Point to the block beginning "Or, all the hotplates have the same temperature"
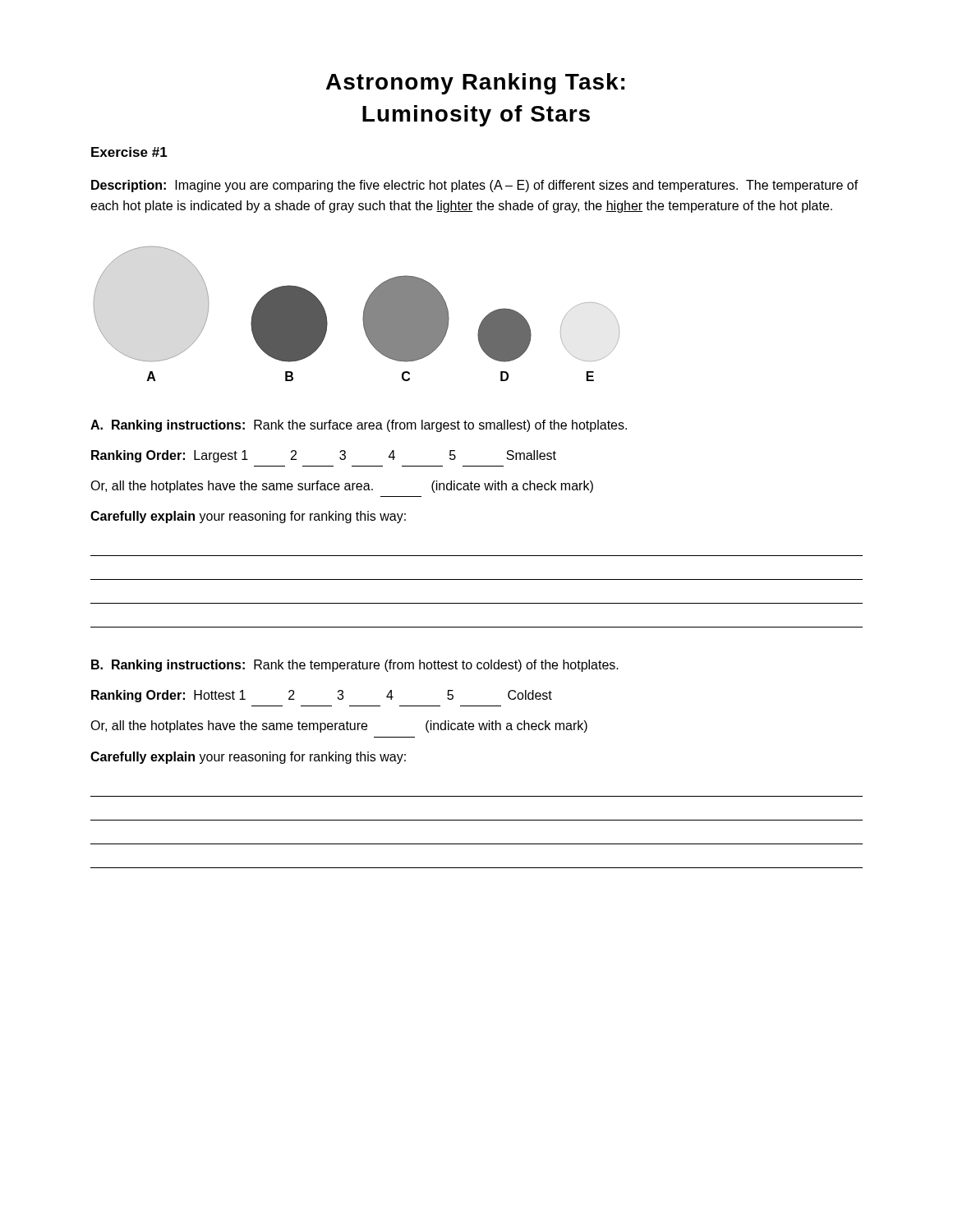The image size is (953, 1232). (x=339, y=728)
